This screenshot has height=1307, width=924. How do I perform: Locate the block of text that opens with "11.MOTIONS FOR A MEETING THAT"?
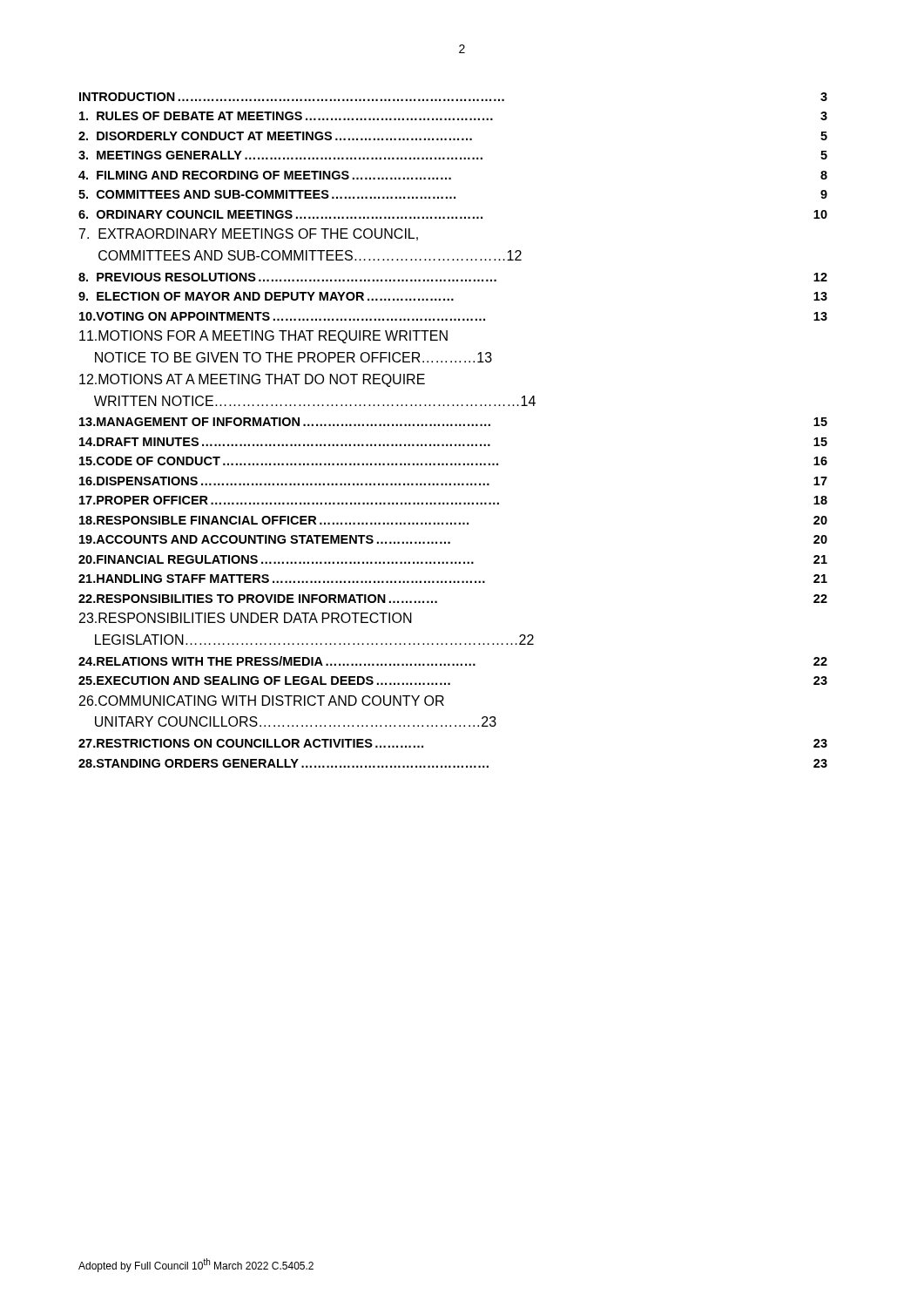point(453,348)
